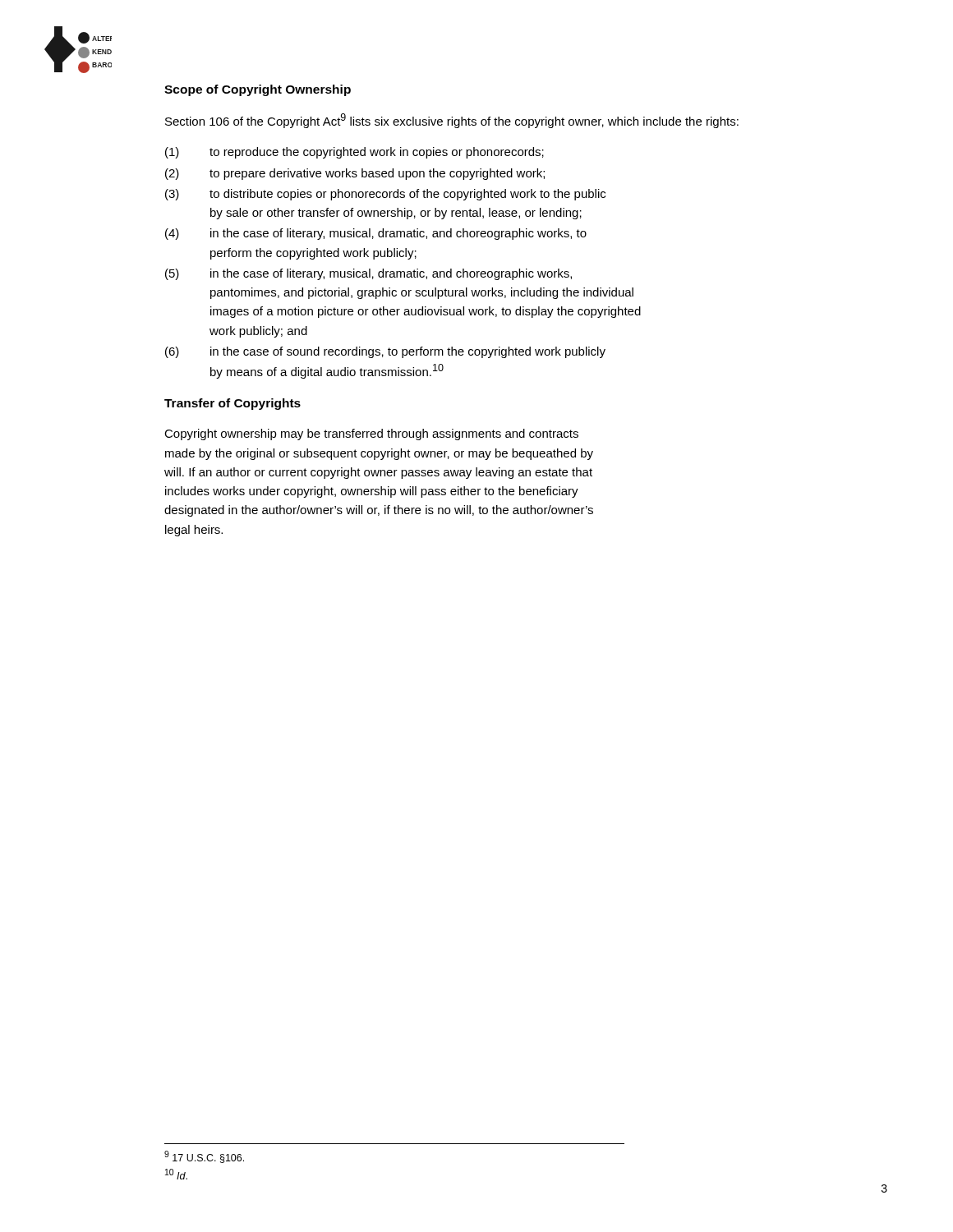Viewport: 953px width, 1232px height.
Task: Select the region starting "Scope of Copyright Ownership"
Action: pos(258,89)
